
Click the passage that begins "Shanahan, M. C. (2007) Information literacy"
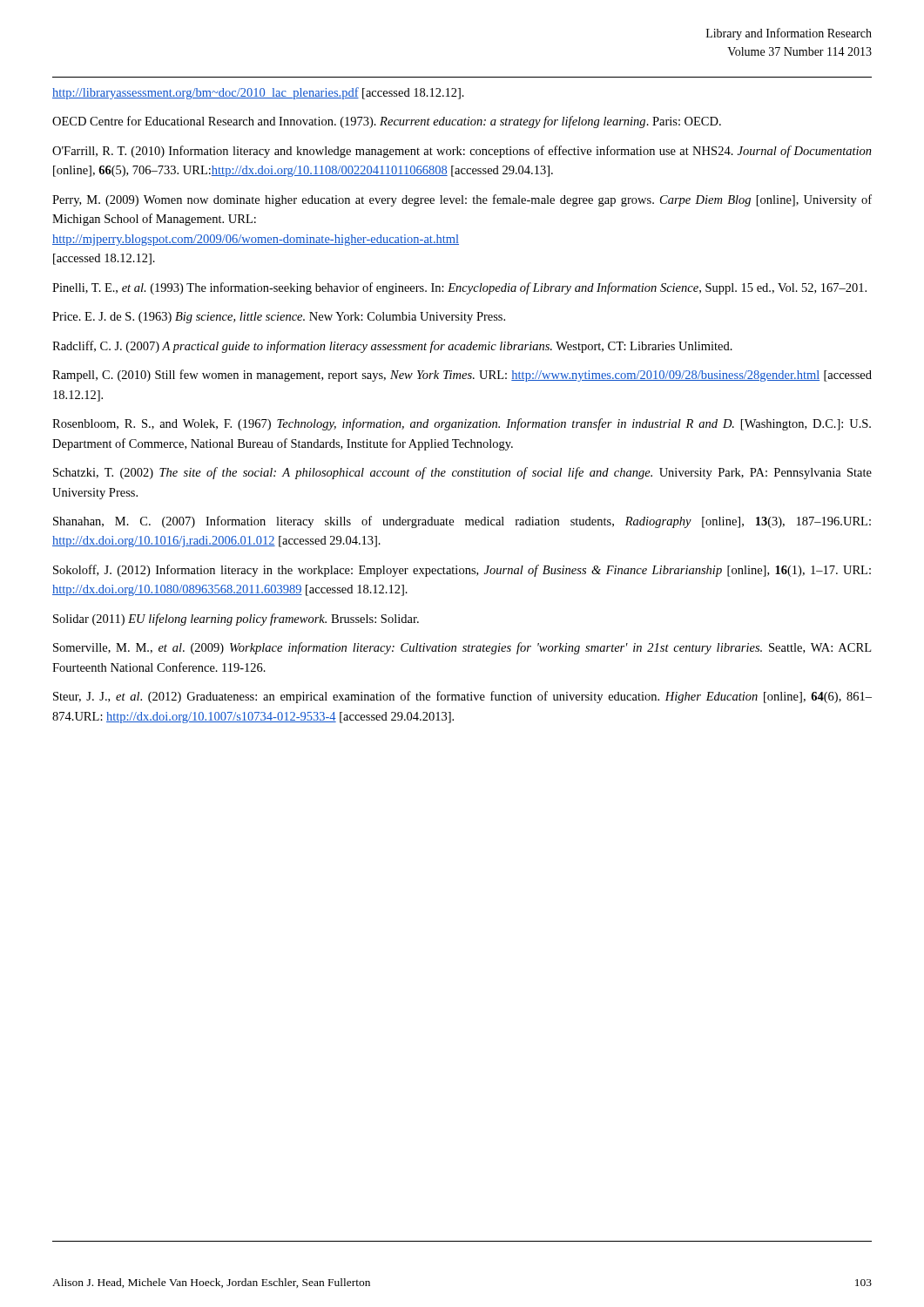tap(462, 531)
